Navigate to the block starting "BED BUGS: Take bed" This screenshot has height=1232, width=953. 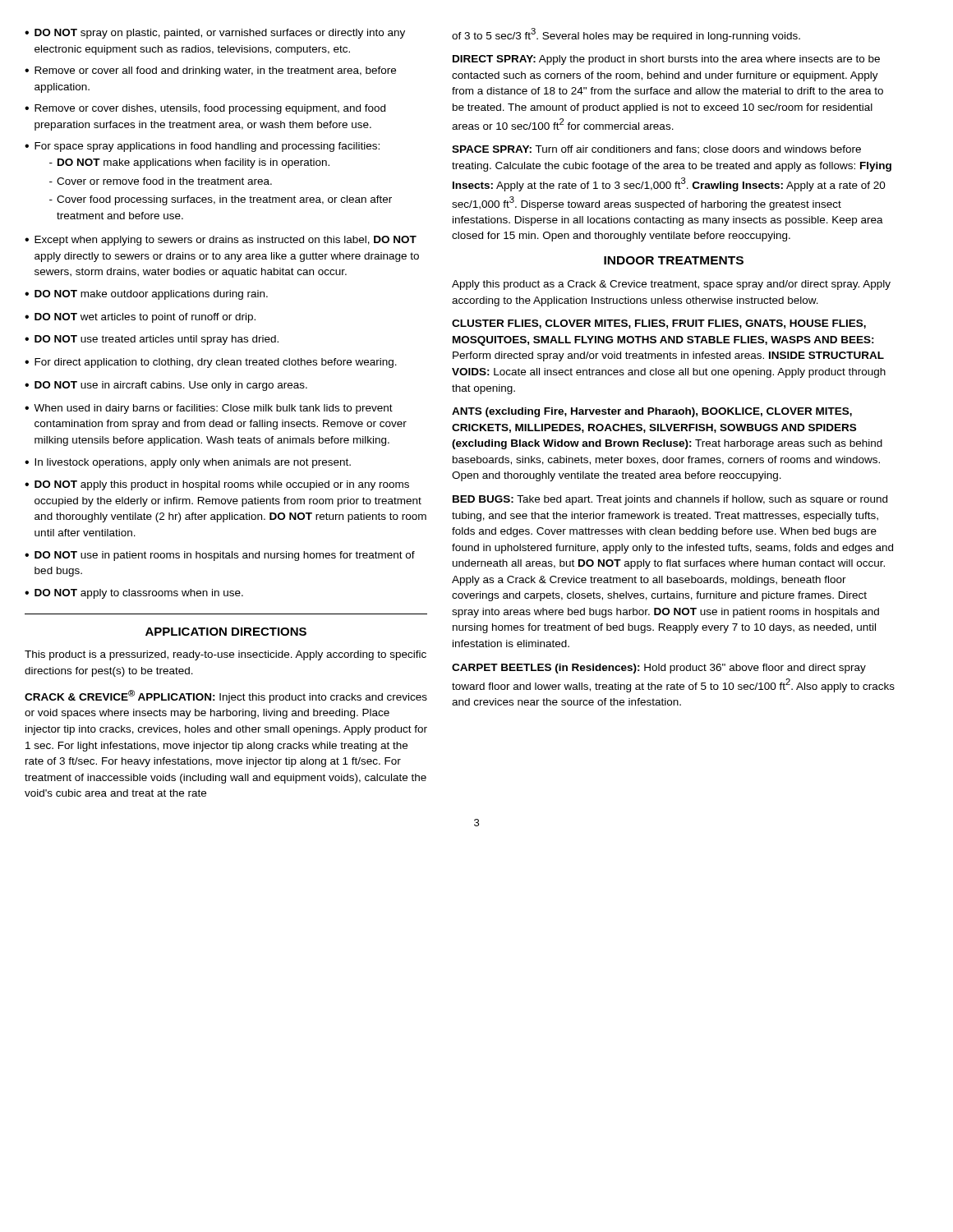pos(673,571)
